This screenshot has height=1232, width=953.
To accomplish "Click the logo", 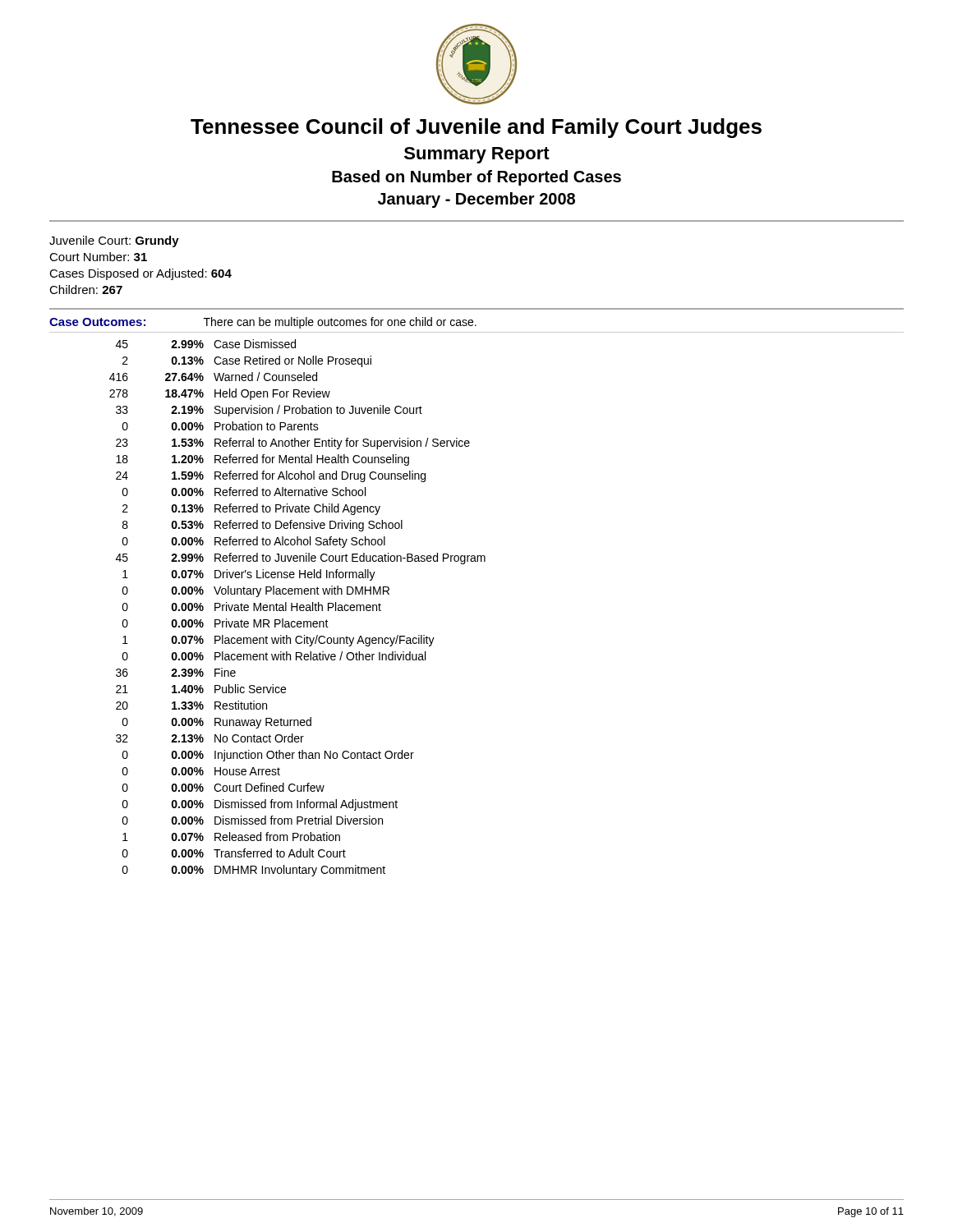I will coord(476,54).
